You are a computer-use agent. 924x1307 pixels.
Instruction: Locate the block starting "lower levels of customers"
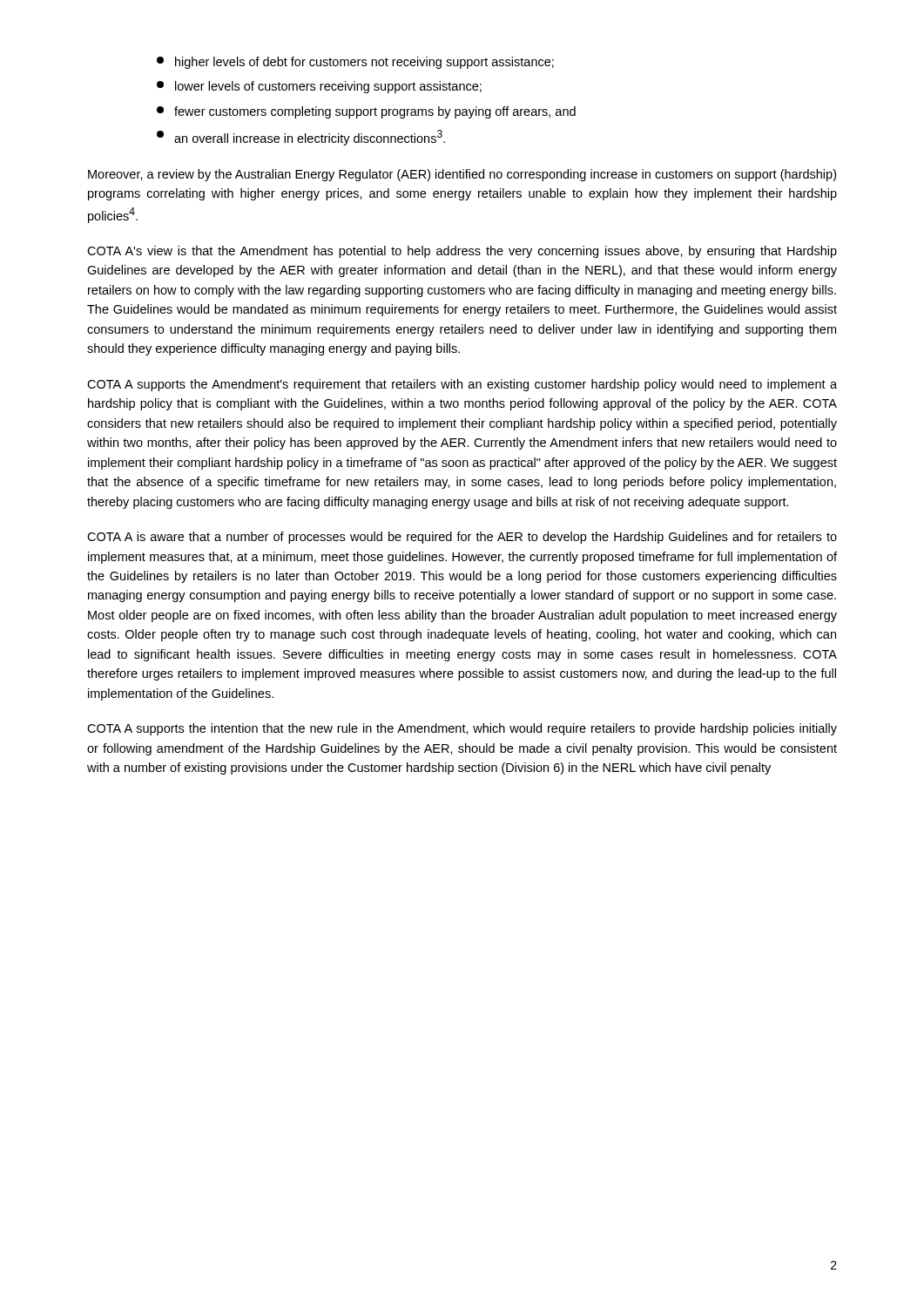click(320, 87)
